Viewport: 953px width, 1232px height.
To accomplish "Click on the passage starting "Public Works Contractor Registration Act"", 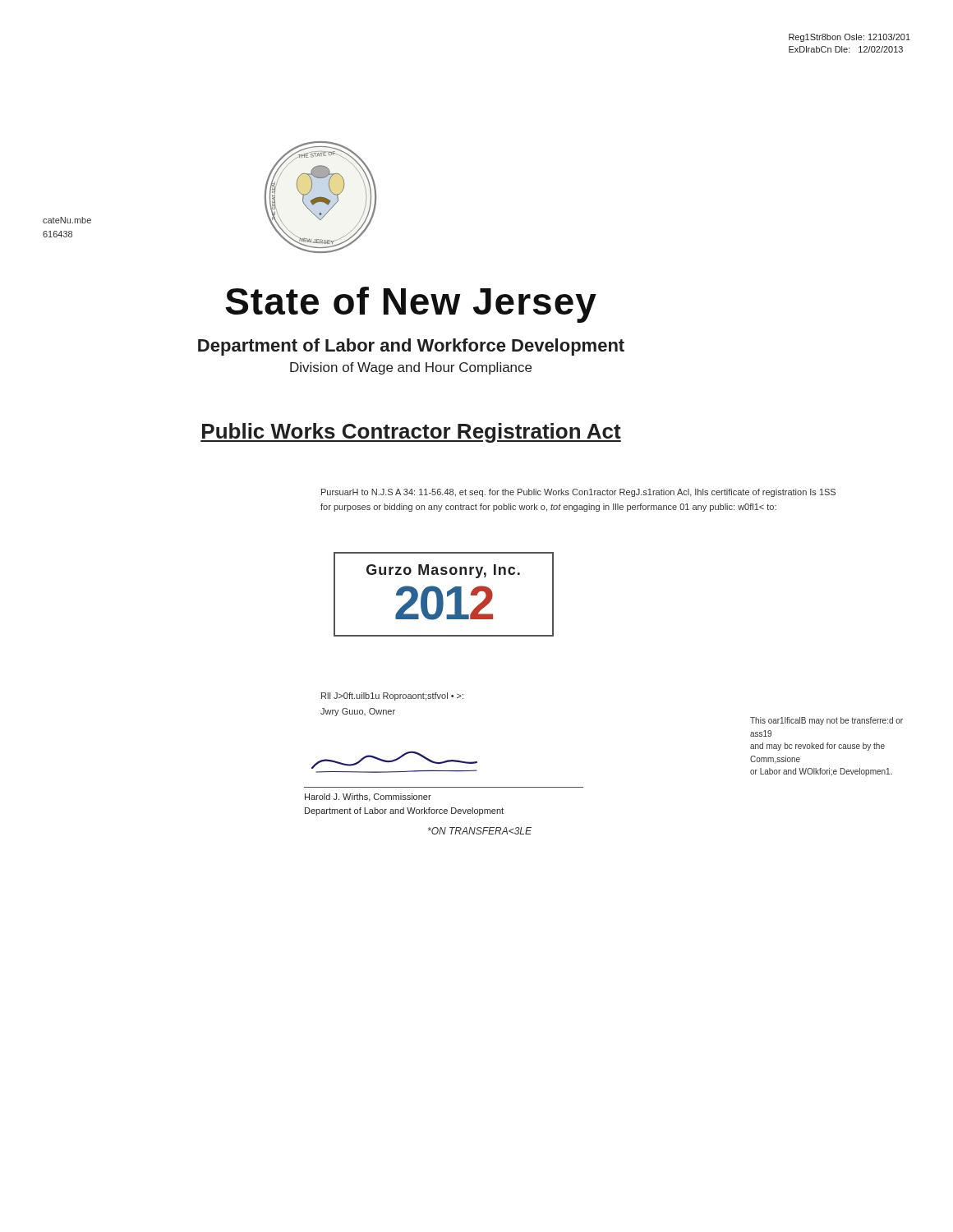I will (411, 431).
